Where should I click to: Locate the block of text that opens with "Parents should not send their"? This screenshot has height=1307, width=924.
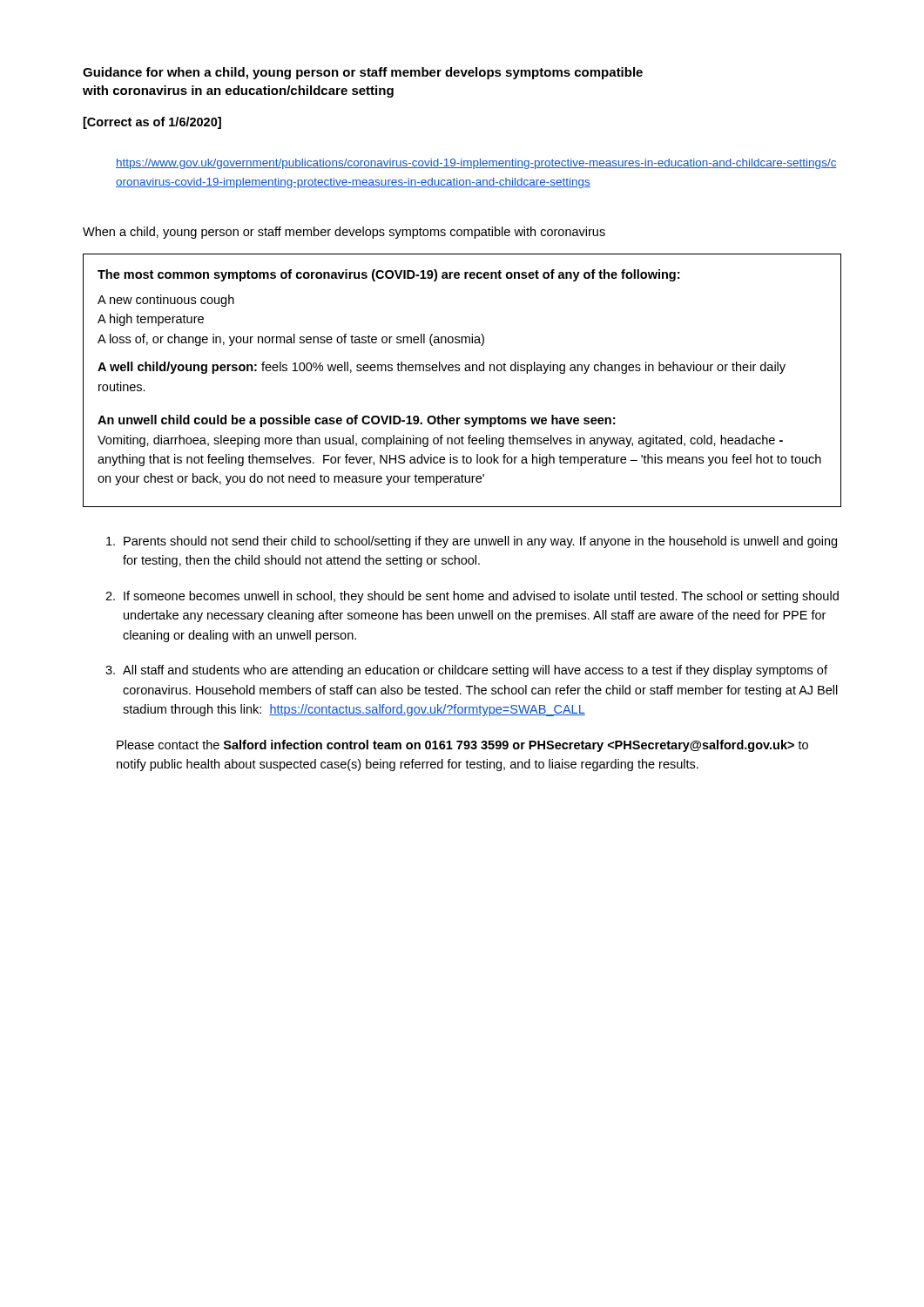click(x=462, y=551)
